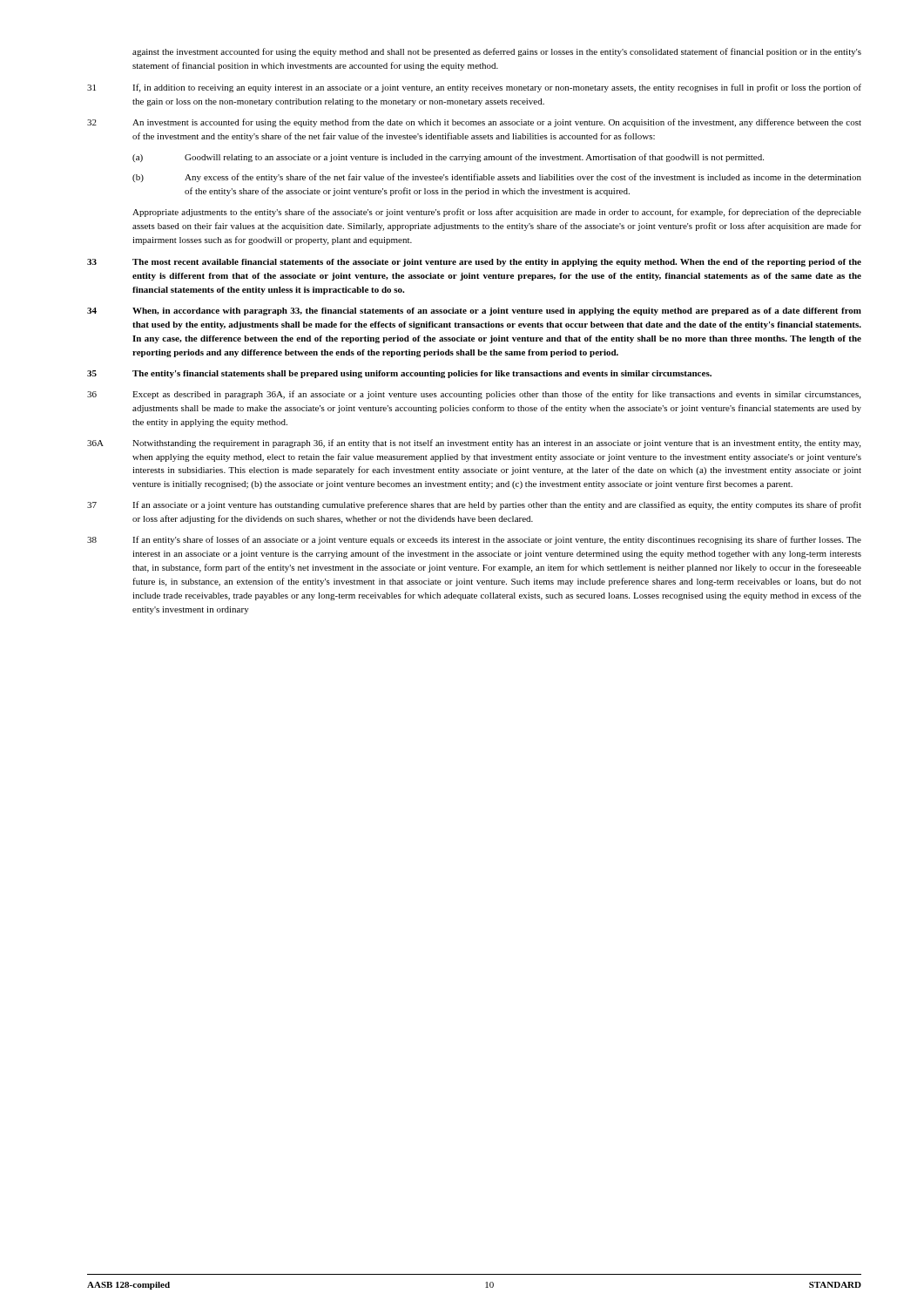Find the block on this page that starts "38 If an entity's"
The height and width of the screenshot is (1307, 924).
[x=474, y=575]
